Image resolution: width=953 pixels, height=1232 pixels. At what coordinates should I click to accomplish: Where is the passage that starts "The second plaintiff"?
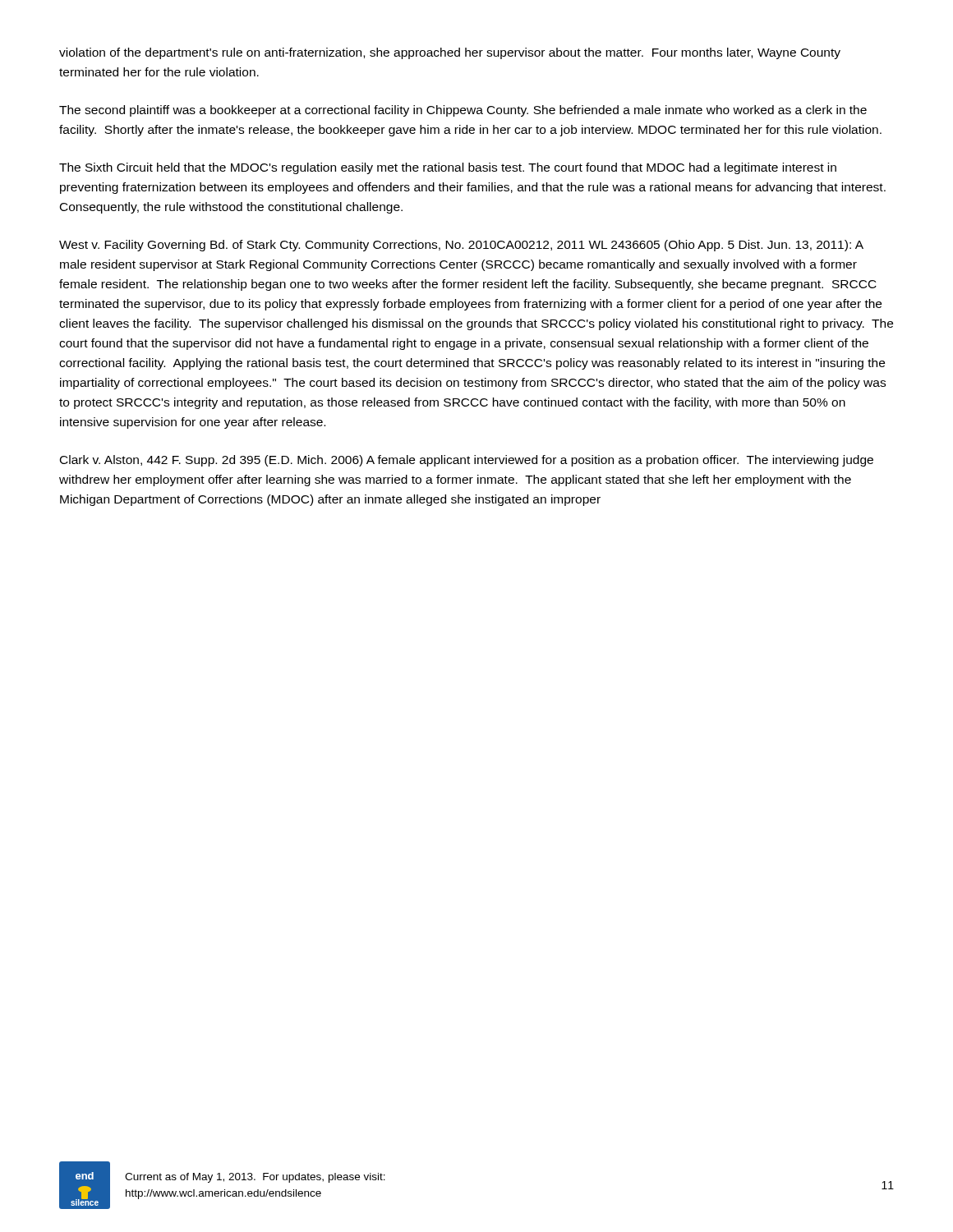(x=471, y=120)
